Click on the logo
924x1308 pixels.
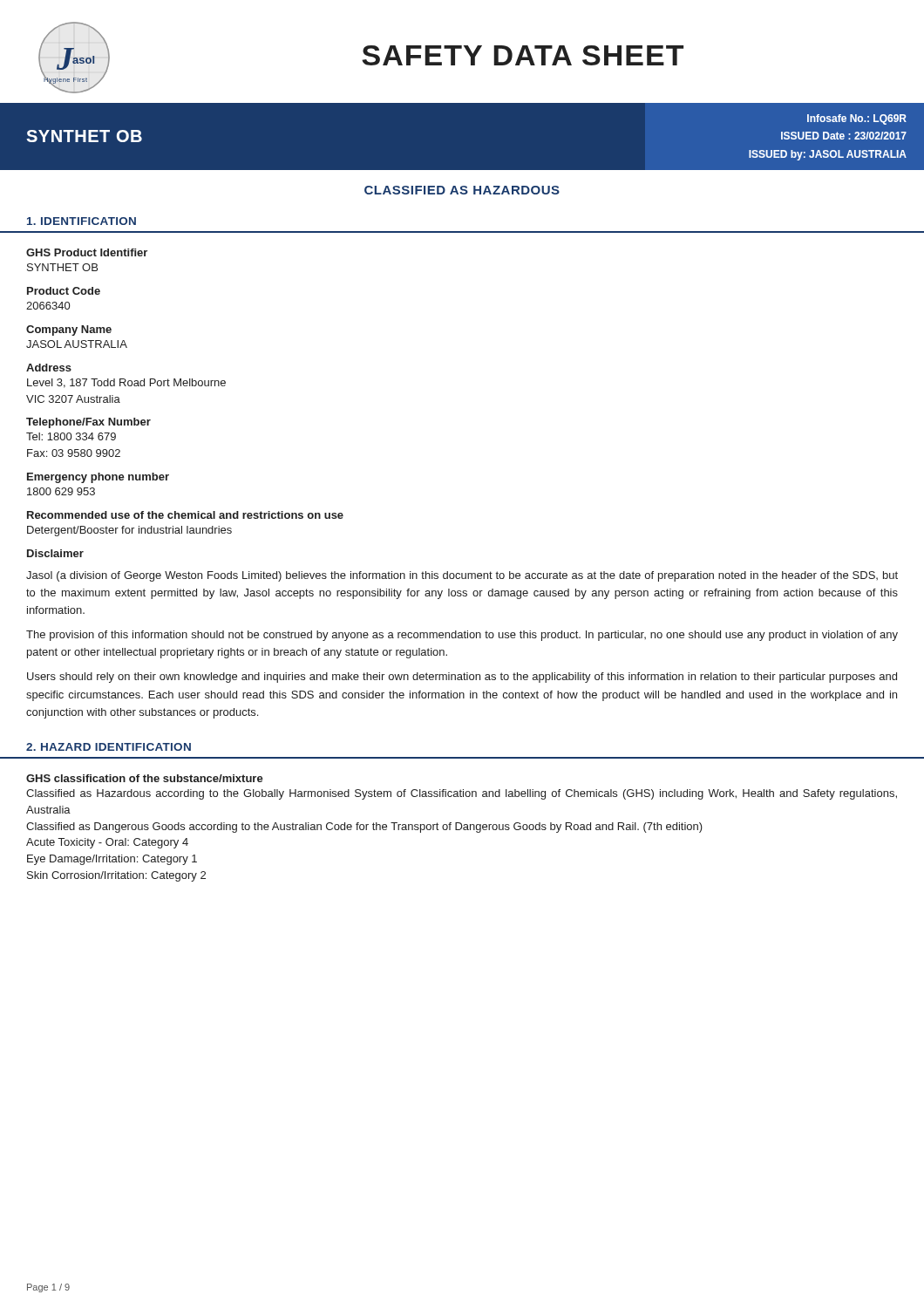pyautogui.click(x=87, y=55)
